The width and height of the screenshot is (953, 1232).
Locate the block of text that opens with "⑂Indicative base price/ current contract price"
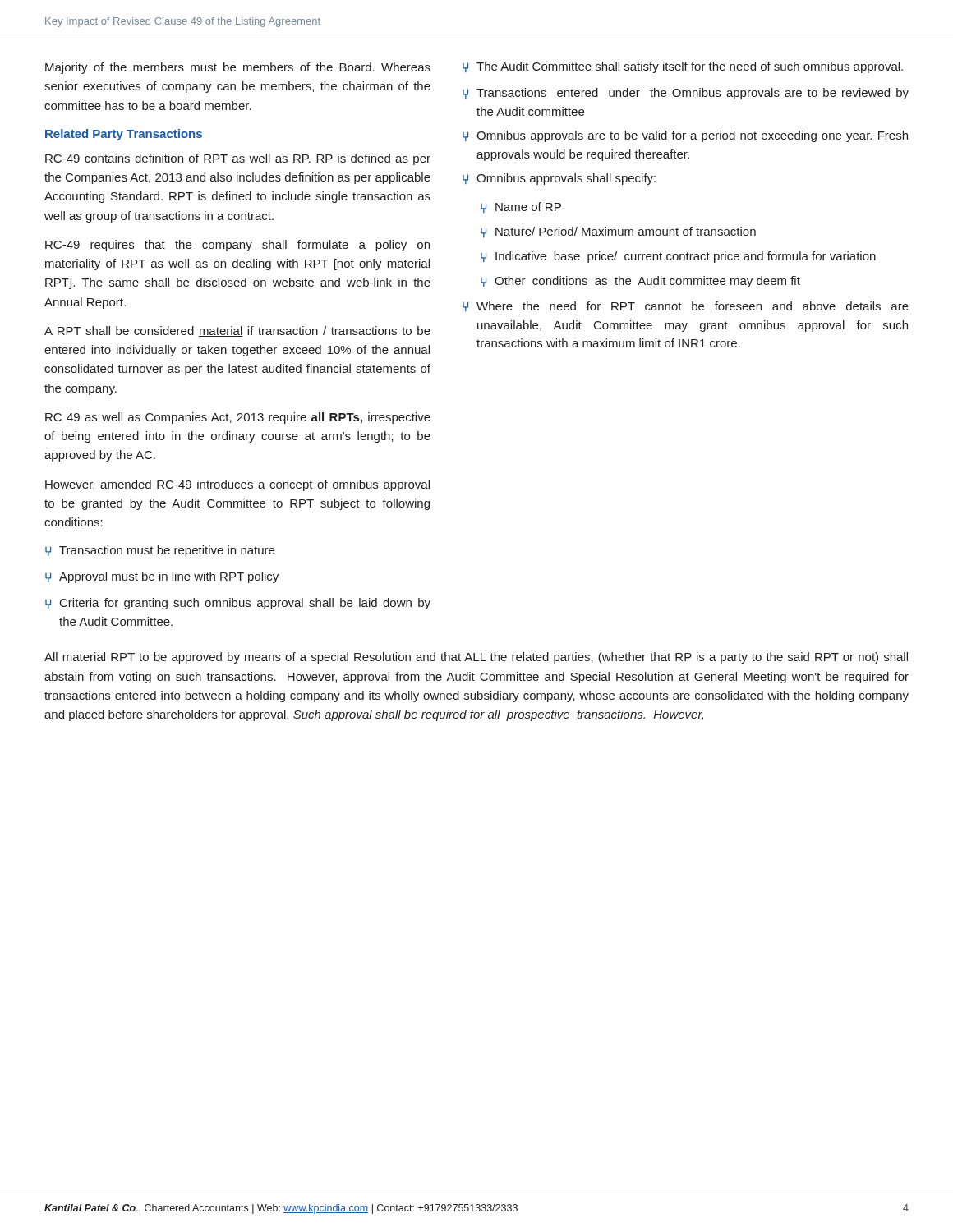(678, 257)
